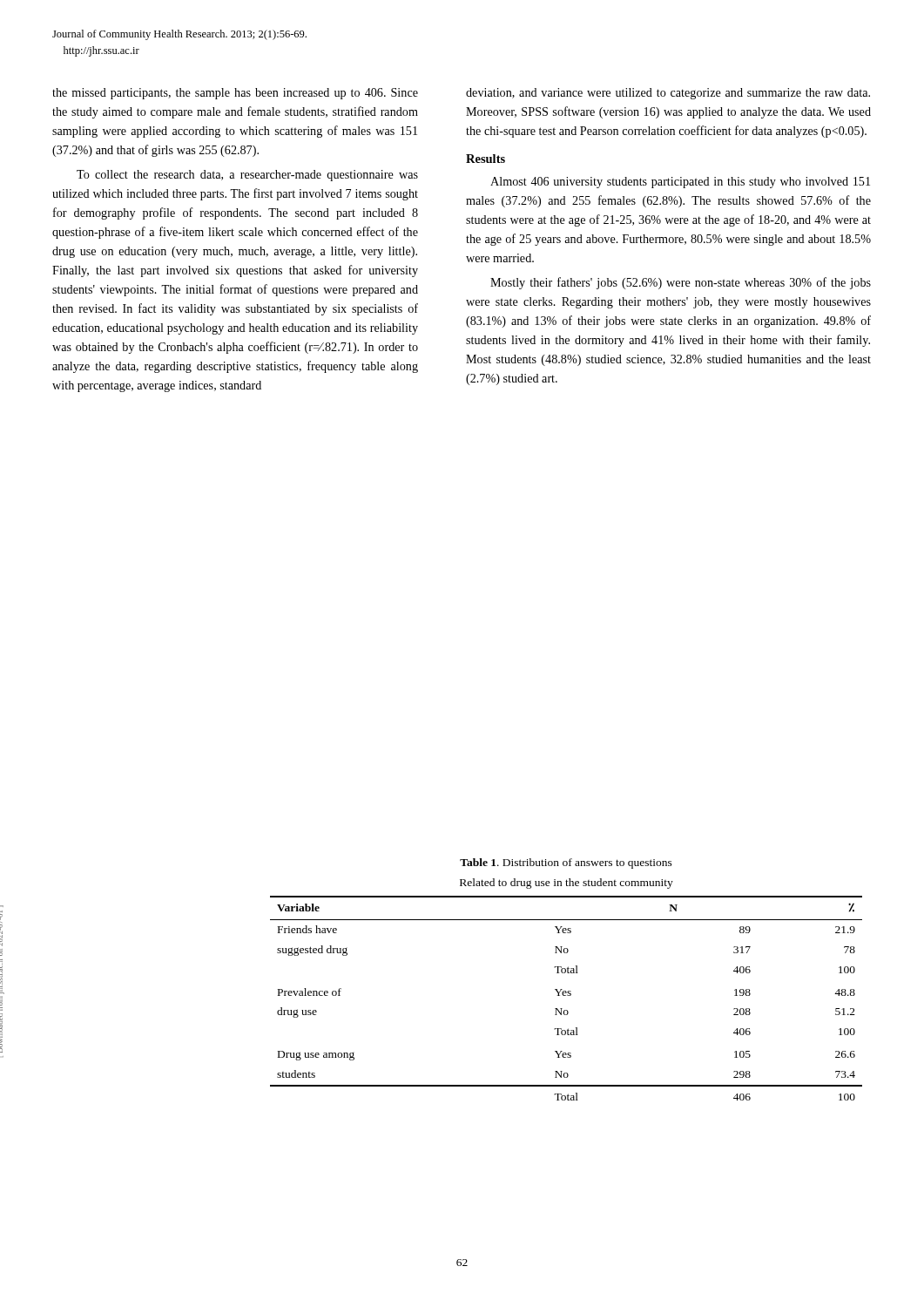Point to the block starting "Almost 406 university students participated"
The width and height of the screenshot is (924, 1307).
[x=668, y=220]
